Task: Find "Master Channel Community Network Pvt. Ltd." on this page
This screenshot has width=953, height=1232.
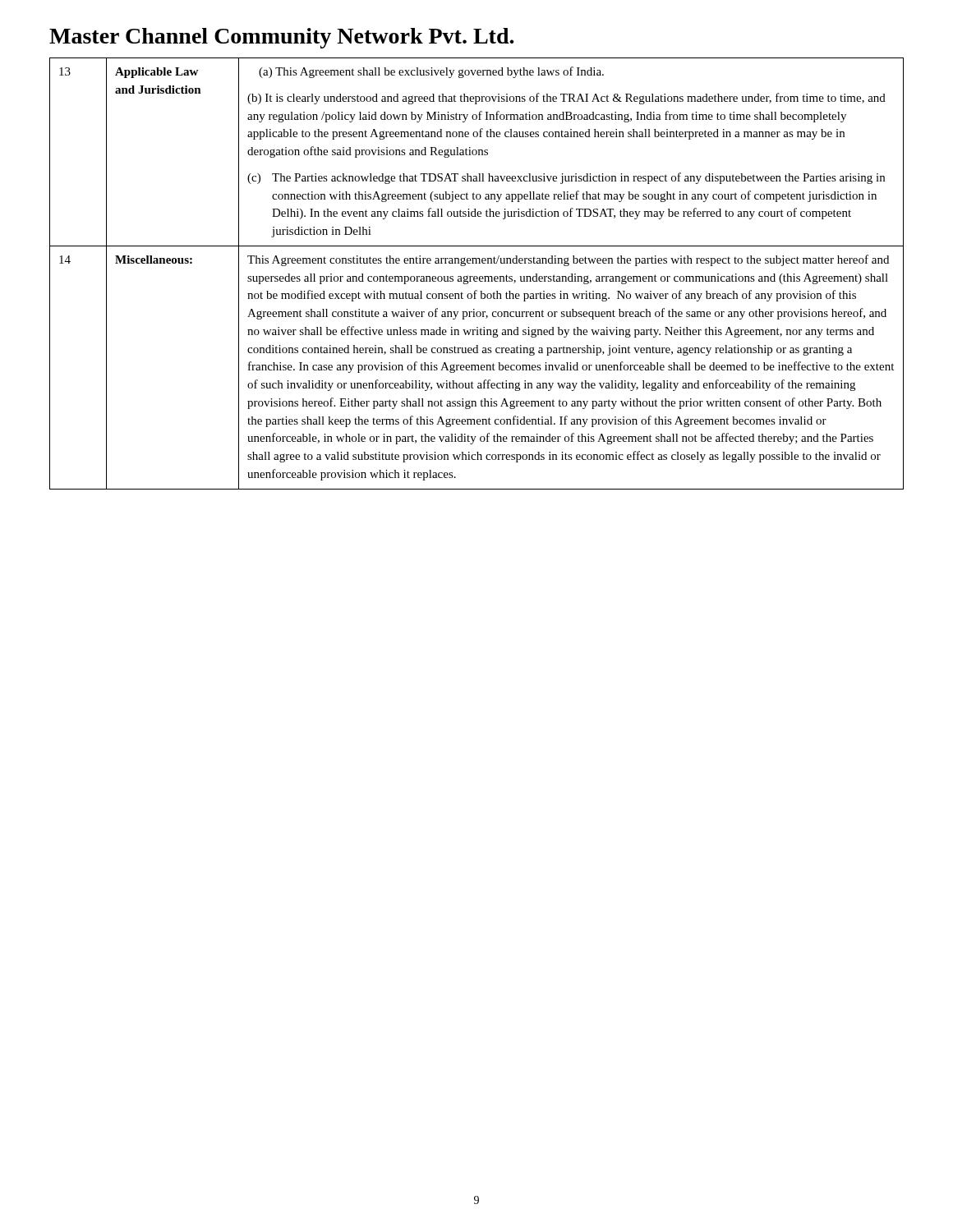Action: tap(476, 36)
